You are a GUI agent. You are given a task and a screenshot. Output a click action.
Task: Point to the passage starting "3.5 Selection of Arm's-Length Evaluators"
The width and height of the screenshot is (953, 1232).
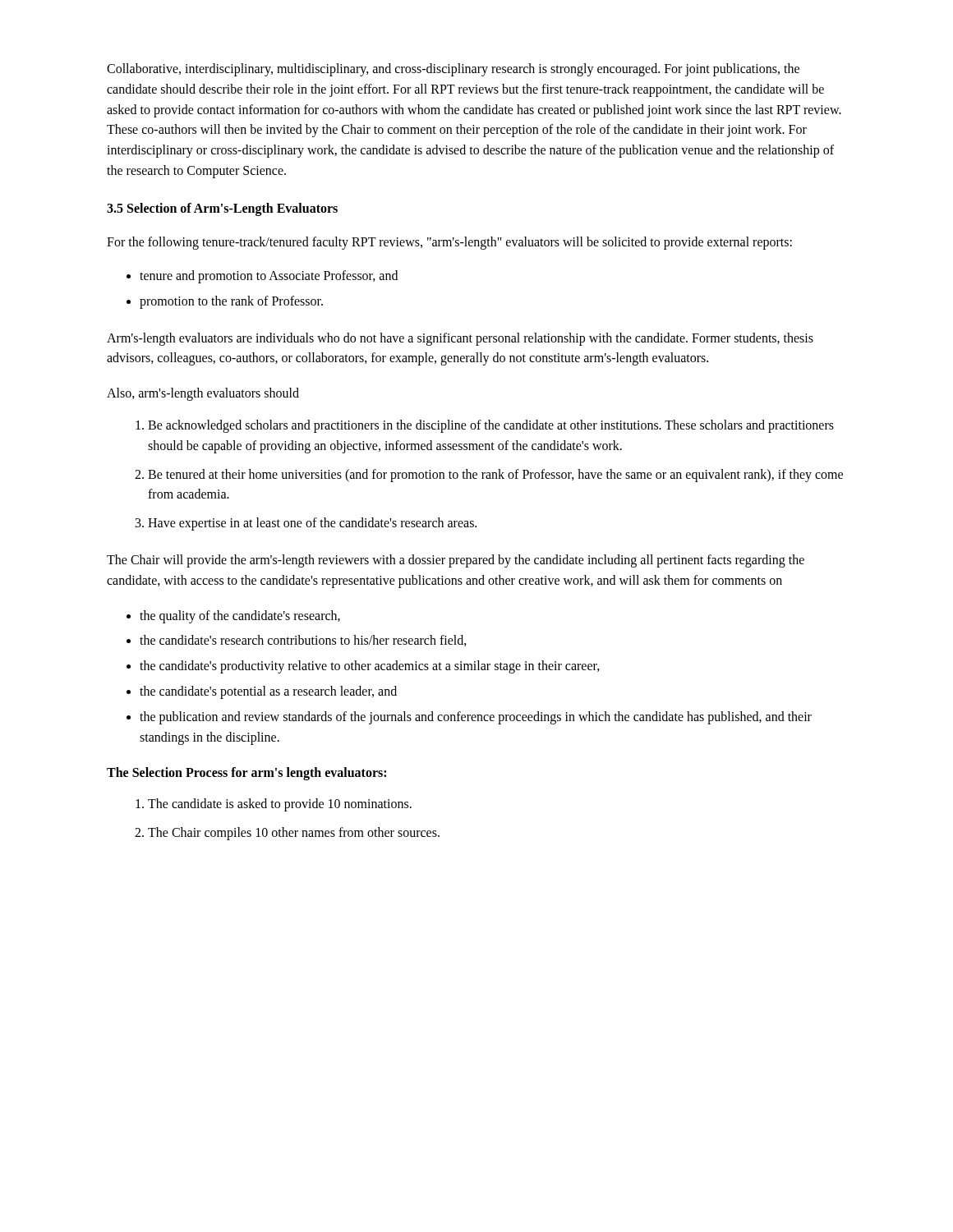click(x=222, y=208)
